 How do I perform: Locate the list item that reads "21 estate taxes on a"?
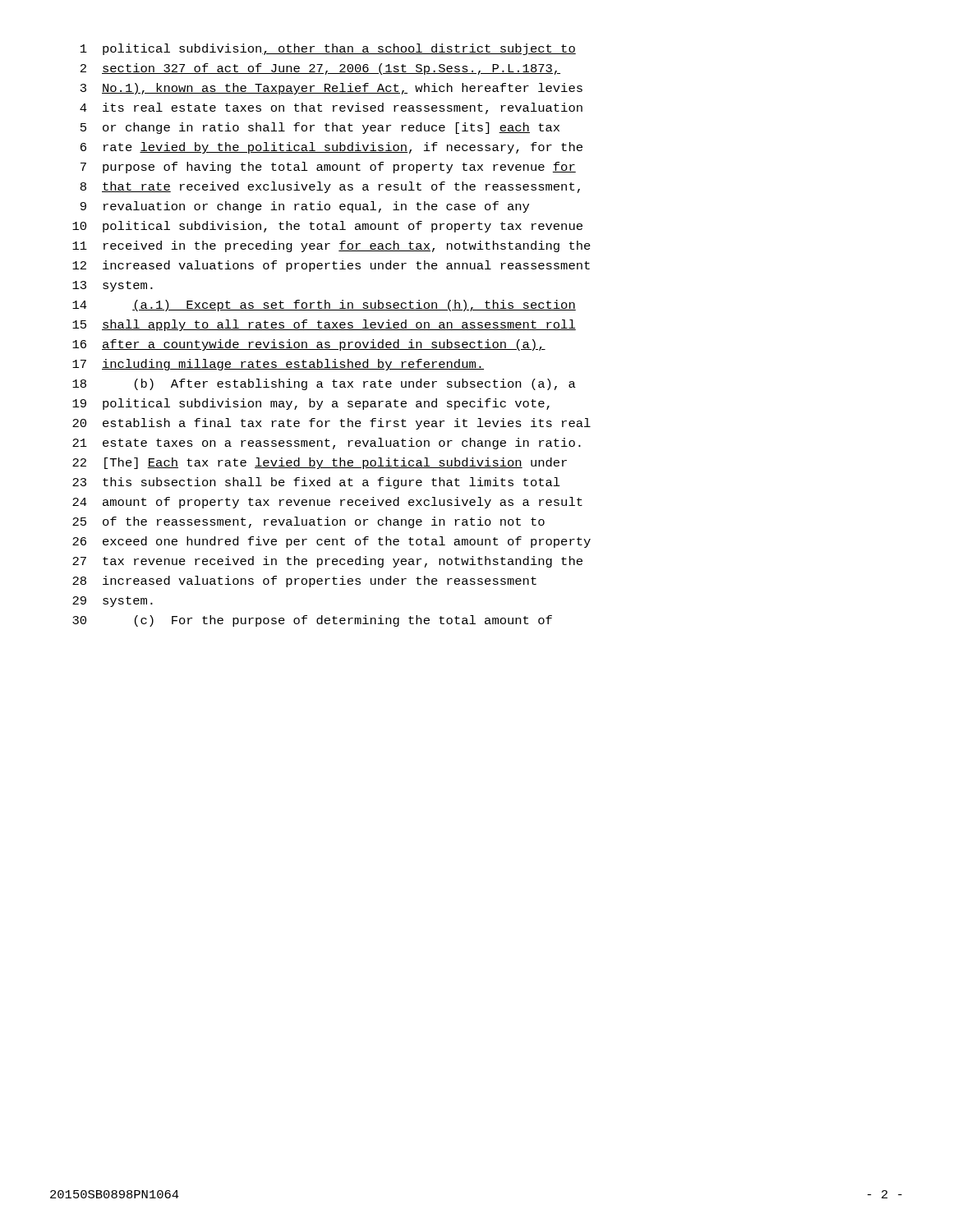point(316,444)
